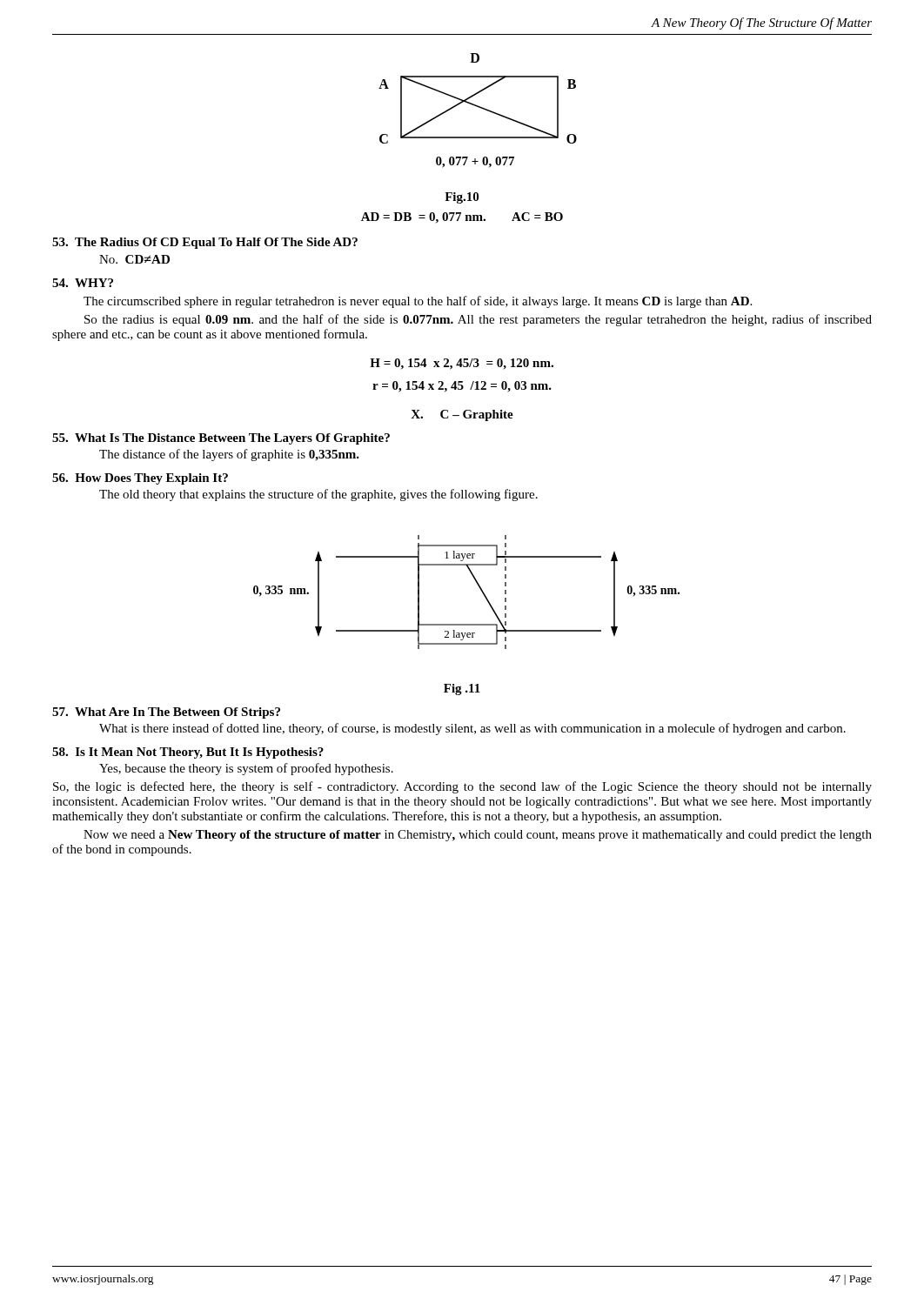Find the section header containing "58. Is It Mean Not Theory, But"
Image resolution: width=924 pixels, height=1305 pixels.
[188, 752]
